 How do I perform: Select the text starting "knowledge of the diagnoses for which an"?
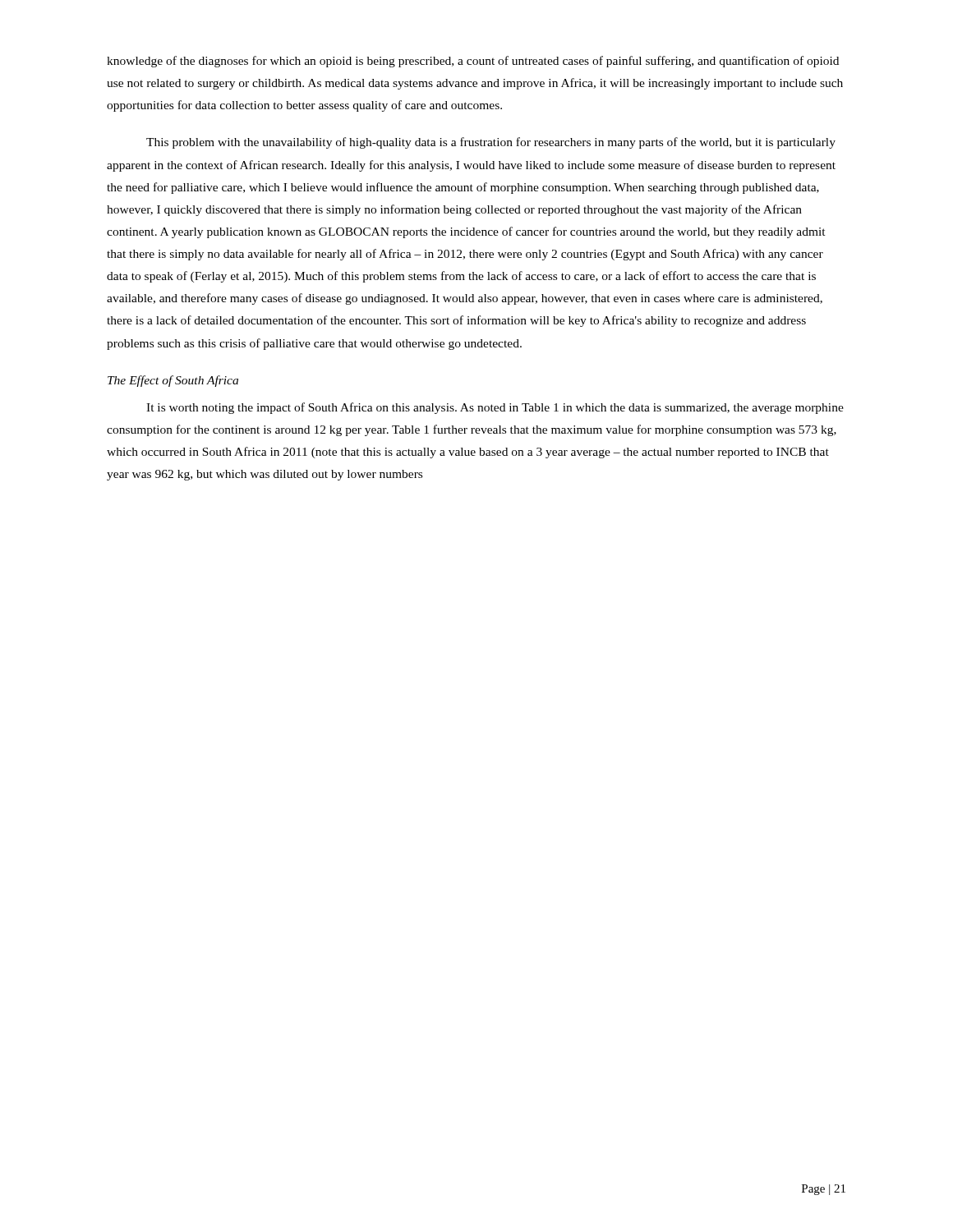click(x=476, y=83)
